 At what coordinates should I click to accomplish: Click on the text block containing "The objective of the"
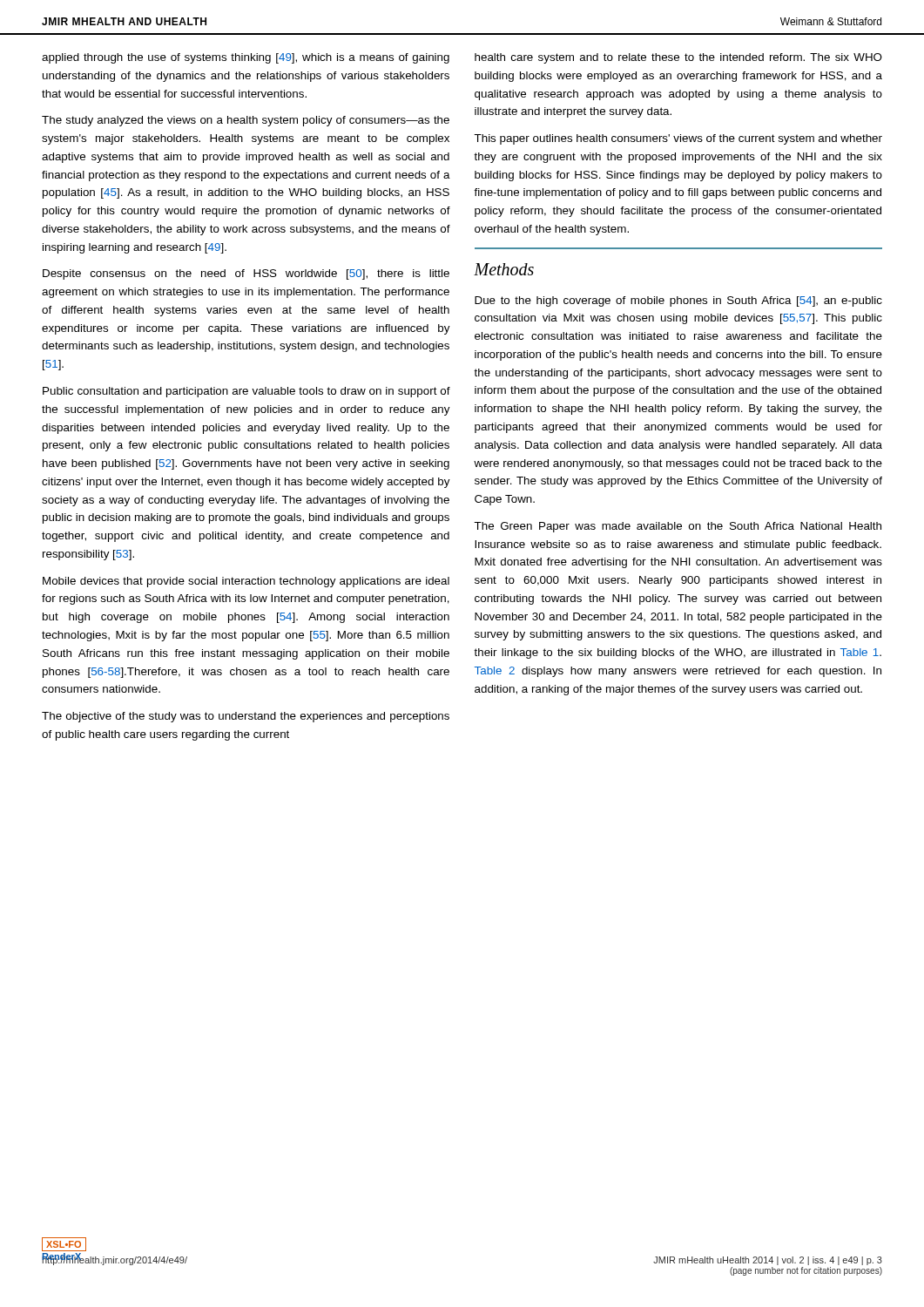(x=246, y=726)
